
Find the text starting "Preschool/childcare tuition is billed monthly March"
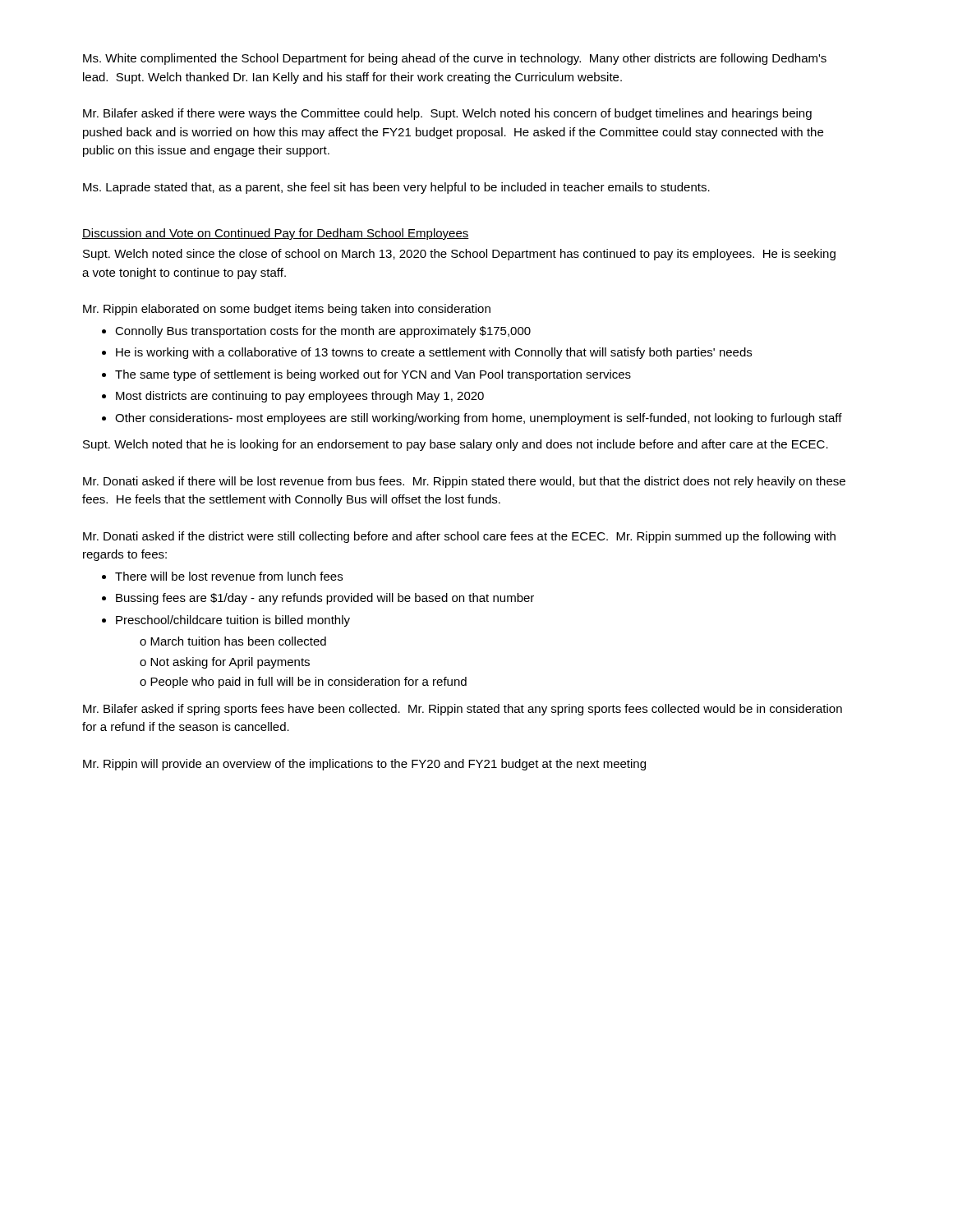coord(233,621)
